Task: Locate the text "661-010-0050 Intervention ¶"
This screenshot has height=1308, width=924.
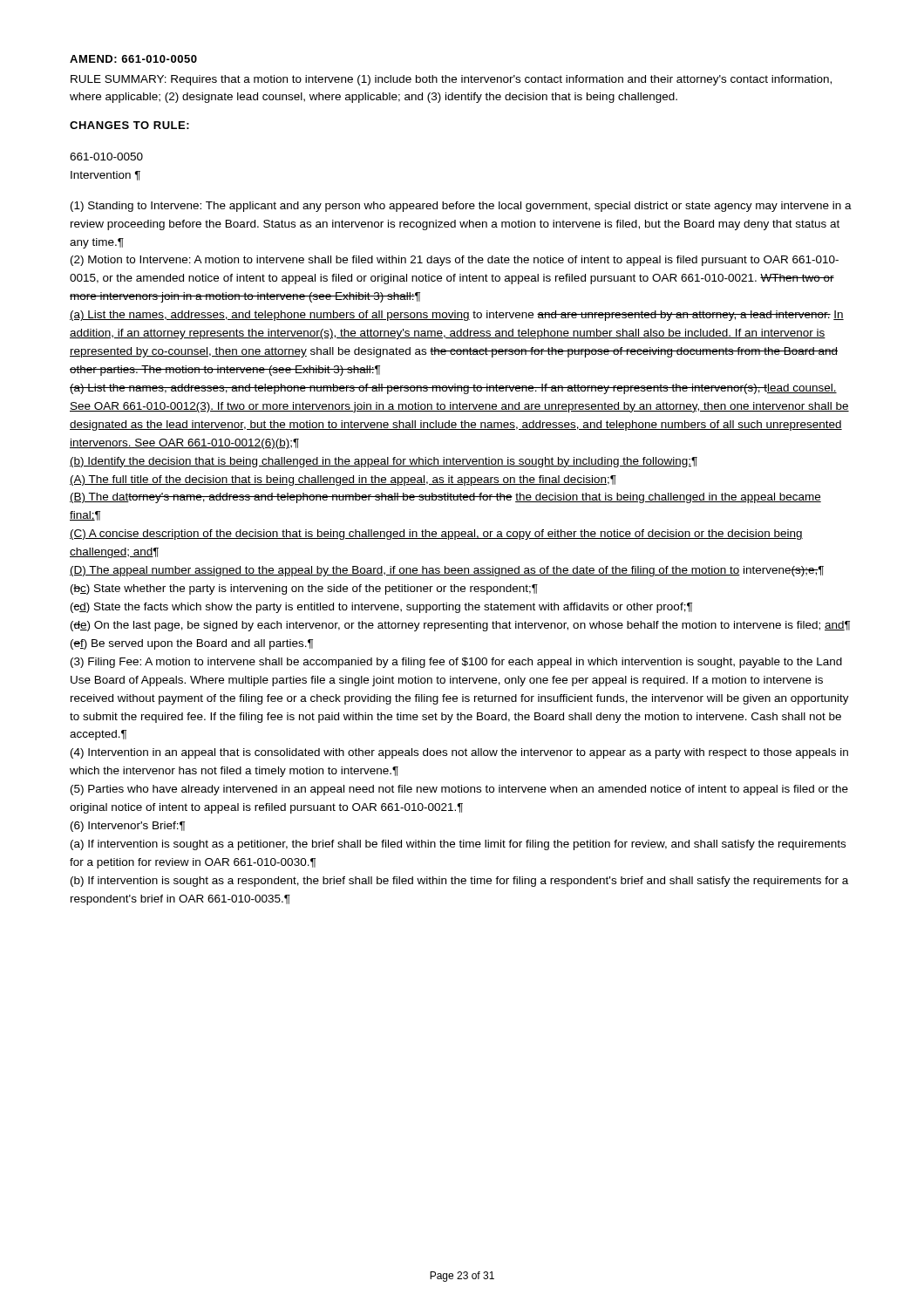Action: pos(106,165)
